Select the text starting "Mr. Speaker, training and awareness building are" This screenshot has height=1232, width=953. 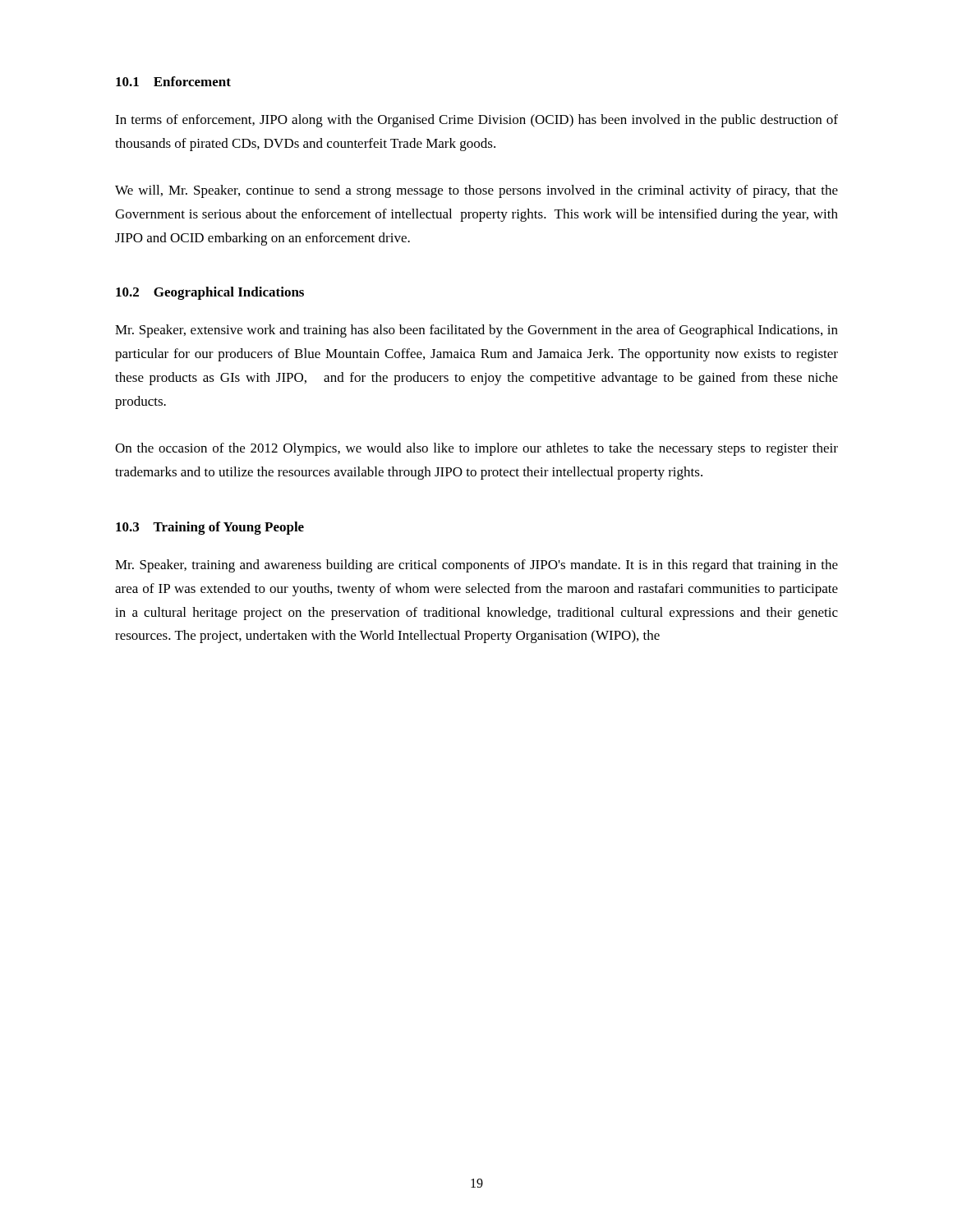[476, 600]
